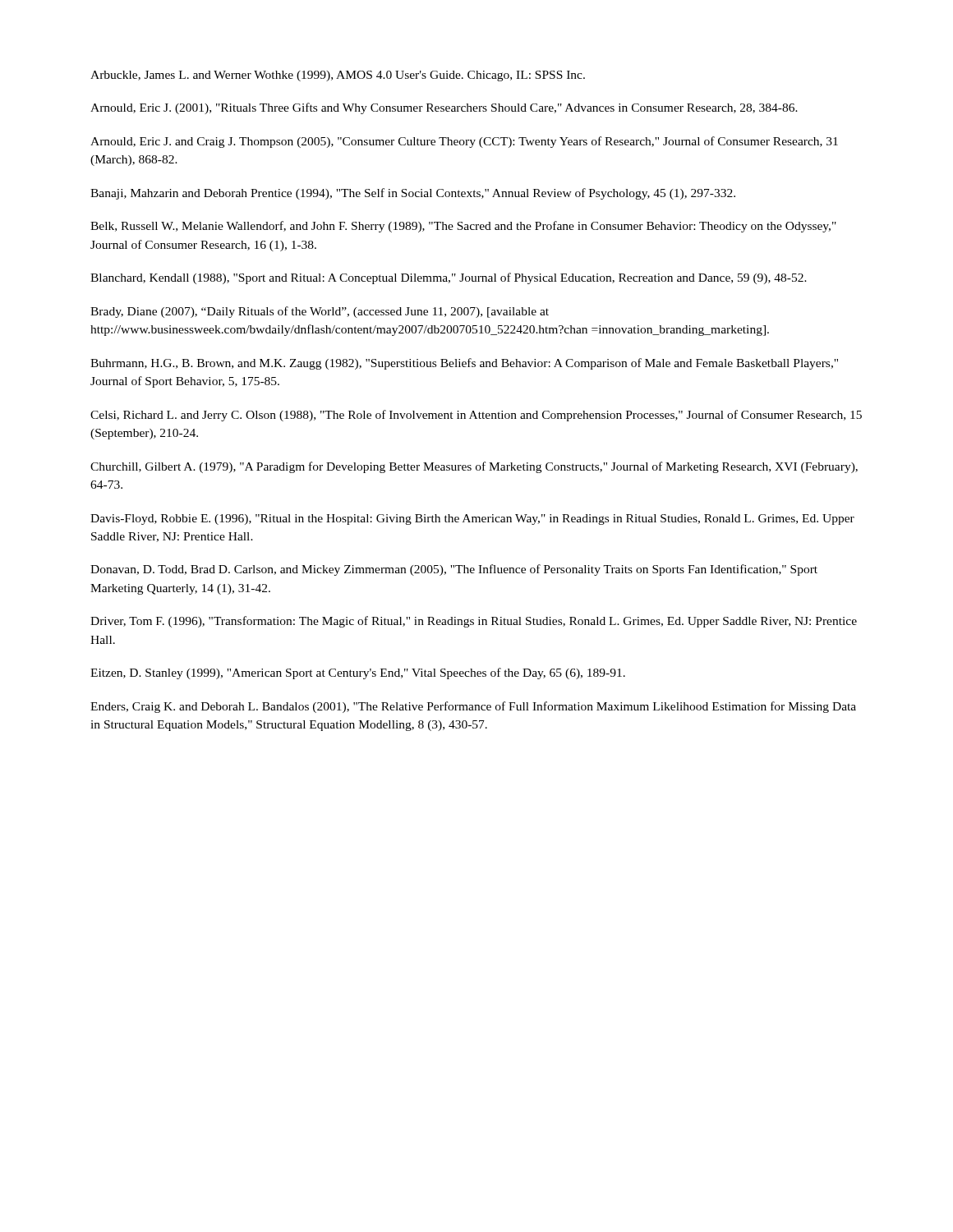Find the list item that says "Davis-Floyd, Robbie E. (1996), "Ritual in the"

pyautogui.click(x=472, y=527)
